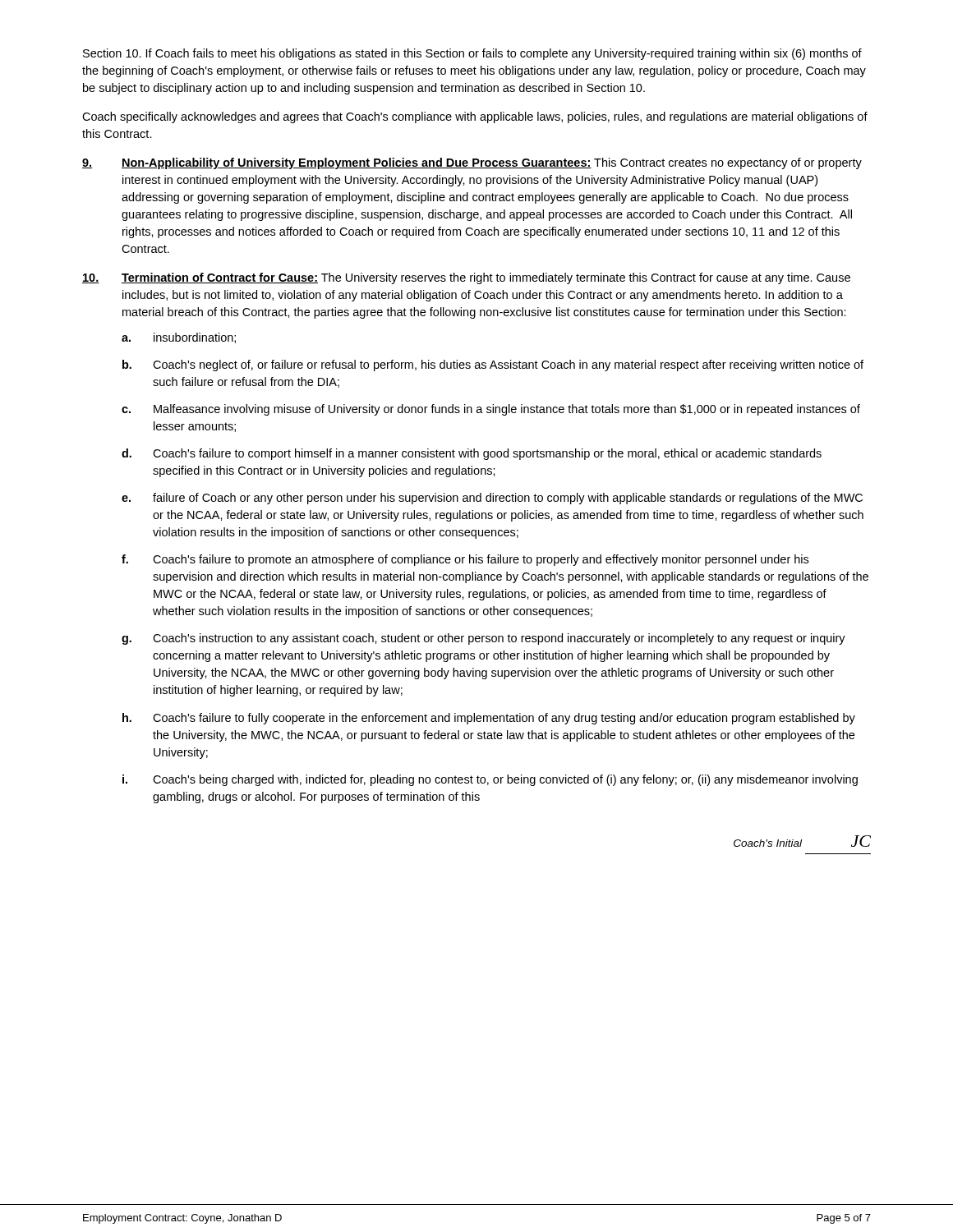Locate the region starting "h. Coach's failure"
Image resolution: width=953 pixels, height=1232 pixels.
tap(496, 735)
